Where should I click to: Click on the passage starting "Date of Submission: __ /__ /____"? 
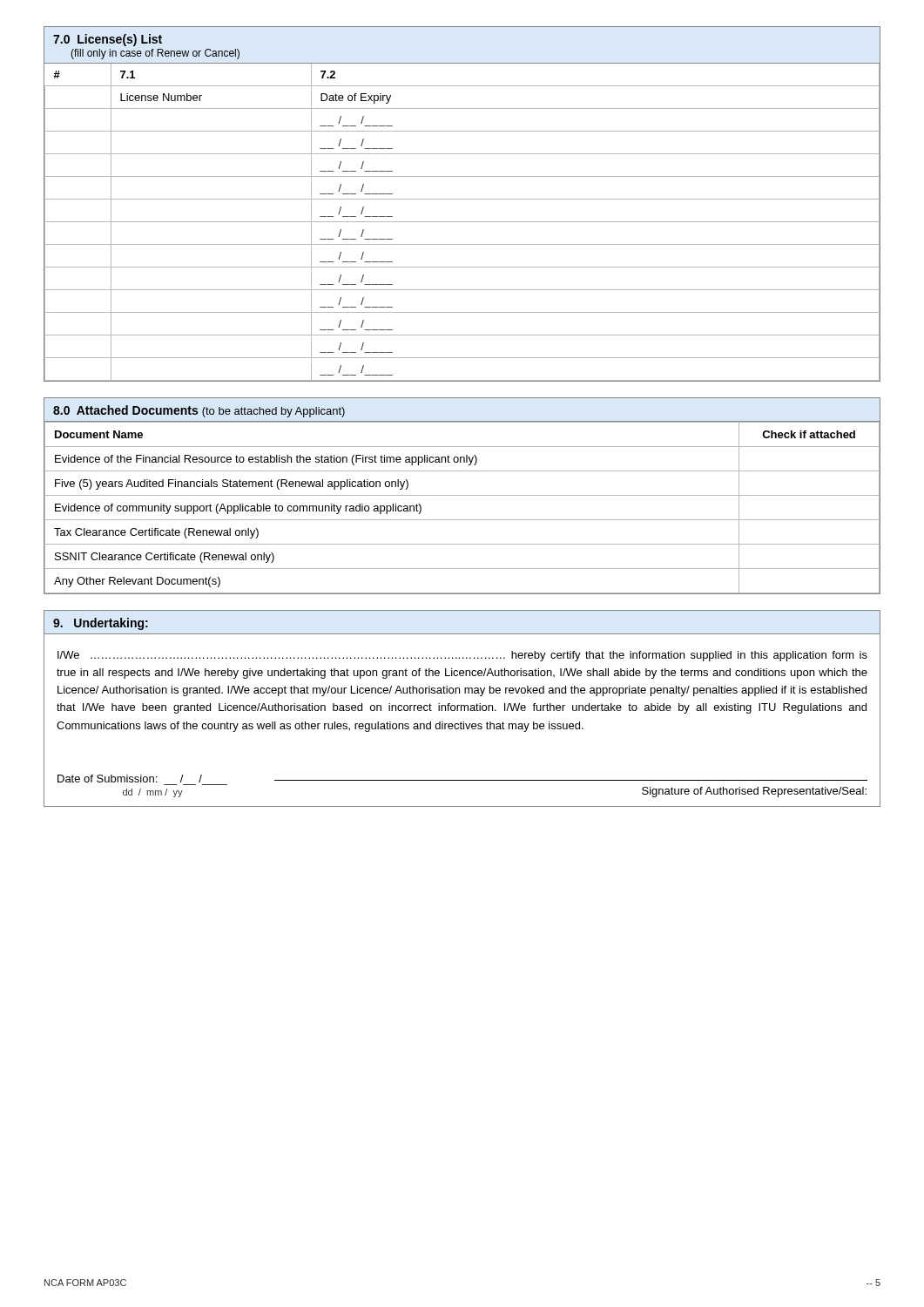click(462, 779)
